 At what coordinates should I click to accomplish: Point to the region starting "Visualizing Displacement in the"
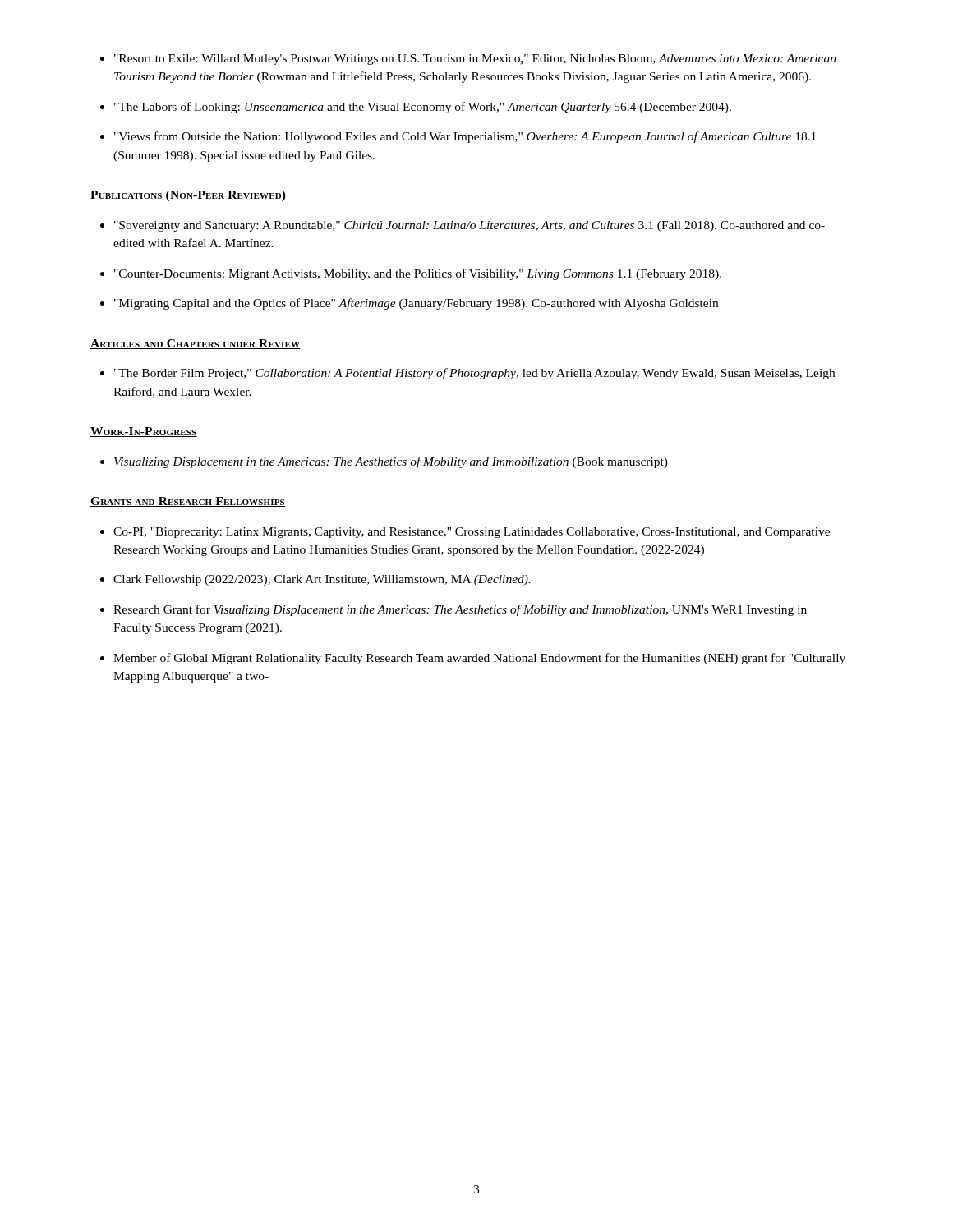pos(391,461)
